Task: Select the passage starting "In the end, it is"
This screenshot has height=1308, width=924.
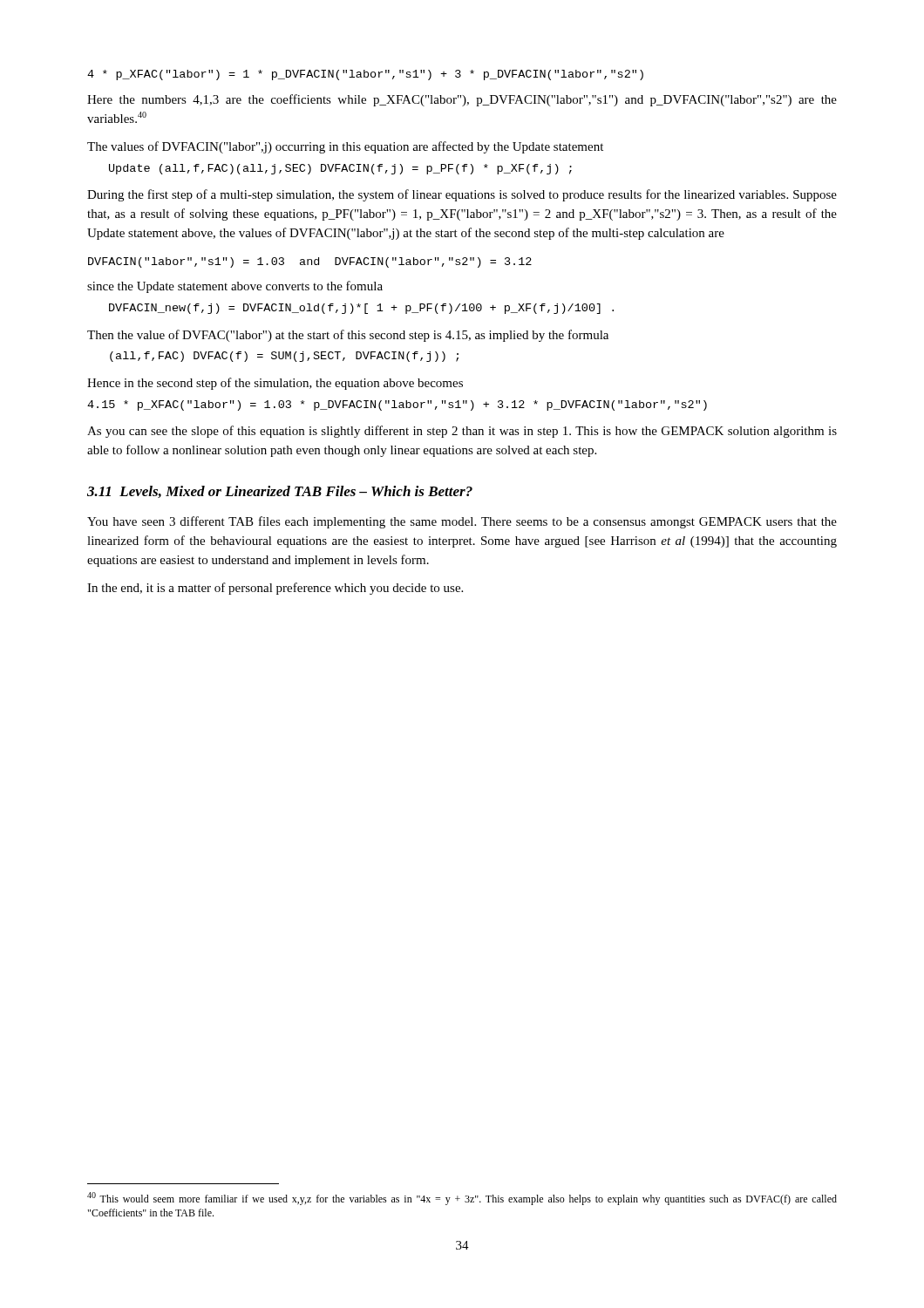Action: [x=276, y=587]
